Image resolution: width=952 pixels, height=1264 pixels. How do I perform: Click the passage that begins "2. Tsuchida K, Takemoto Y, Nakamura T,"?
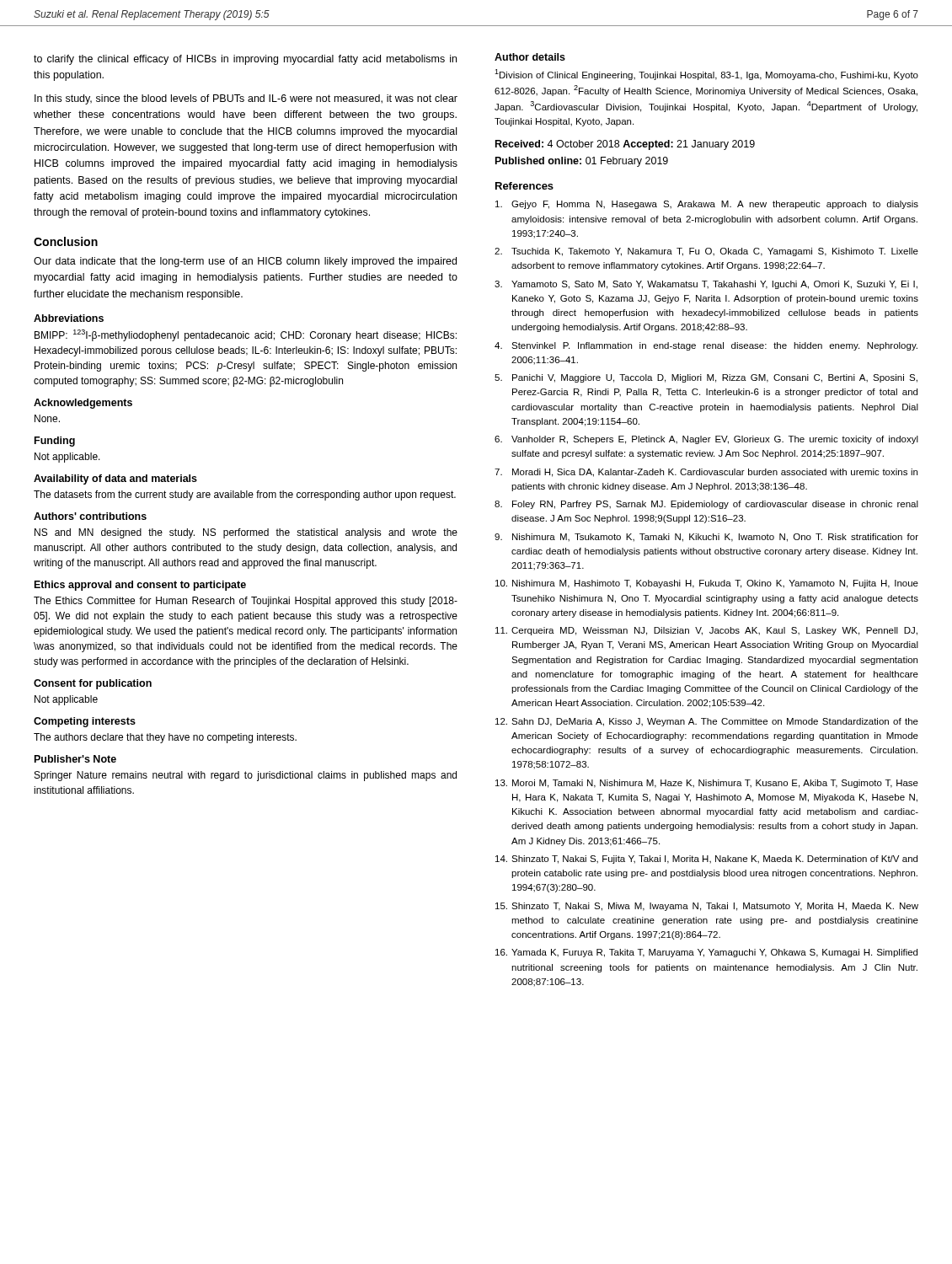click(x=706, y=259)
